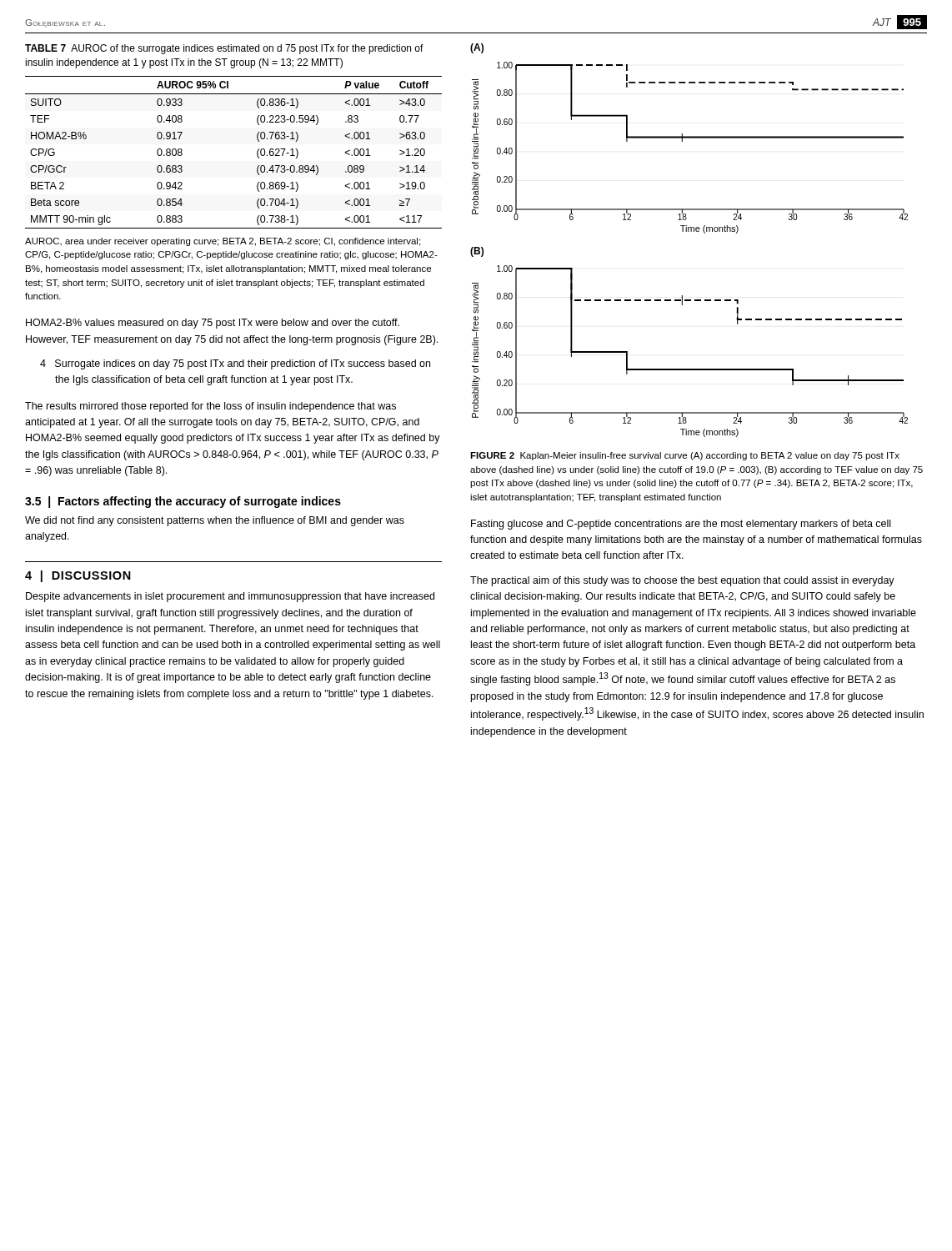Locate the element starting "Fasting glucose and C-peptide concentrations"
The height and width of the screenshot is (1251, 952).
(x=696, y=540)
